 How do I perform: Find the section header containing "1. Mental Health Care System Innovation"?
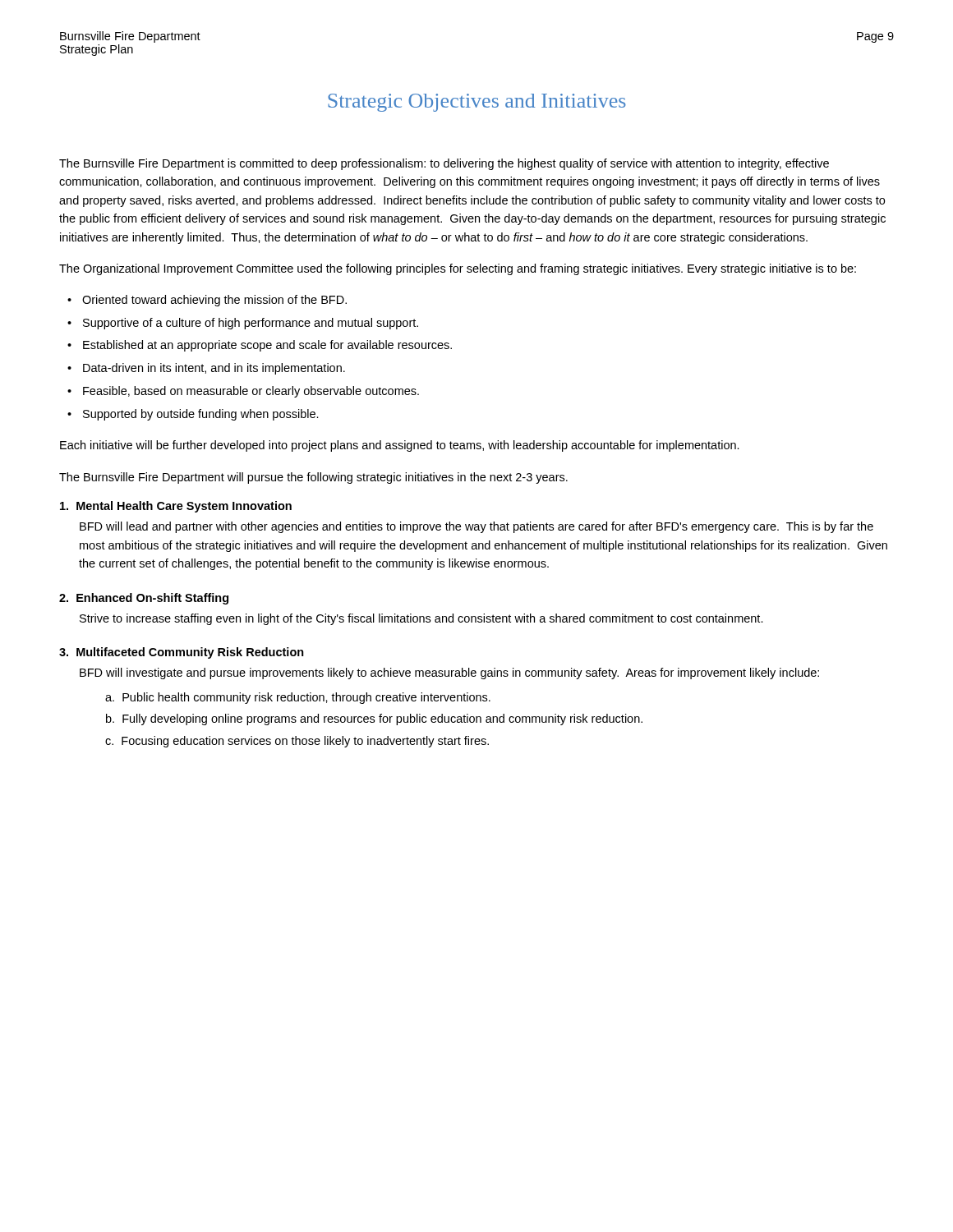click(x=176, y=506)
